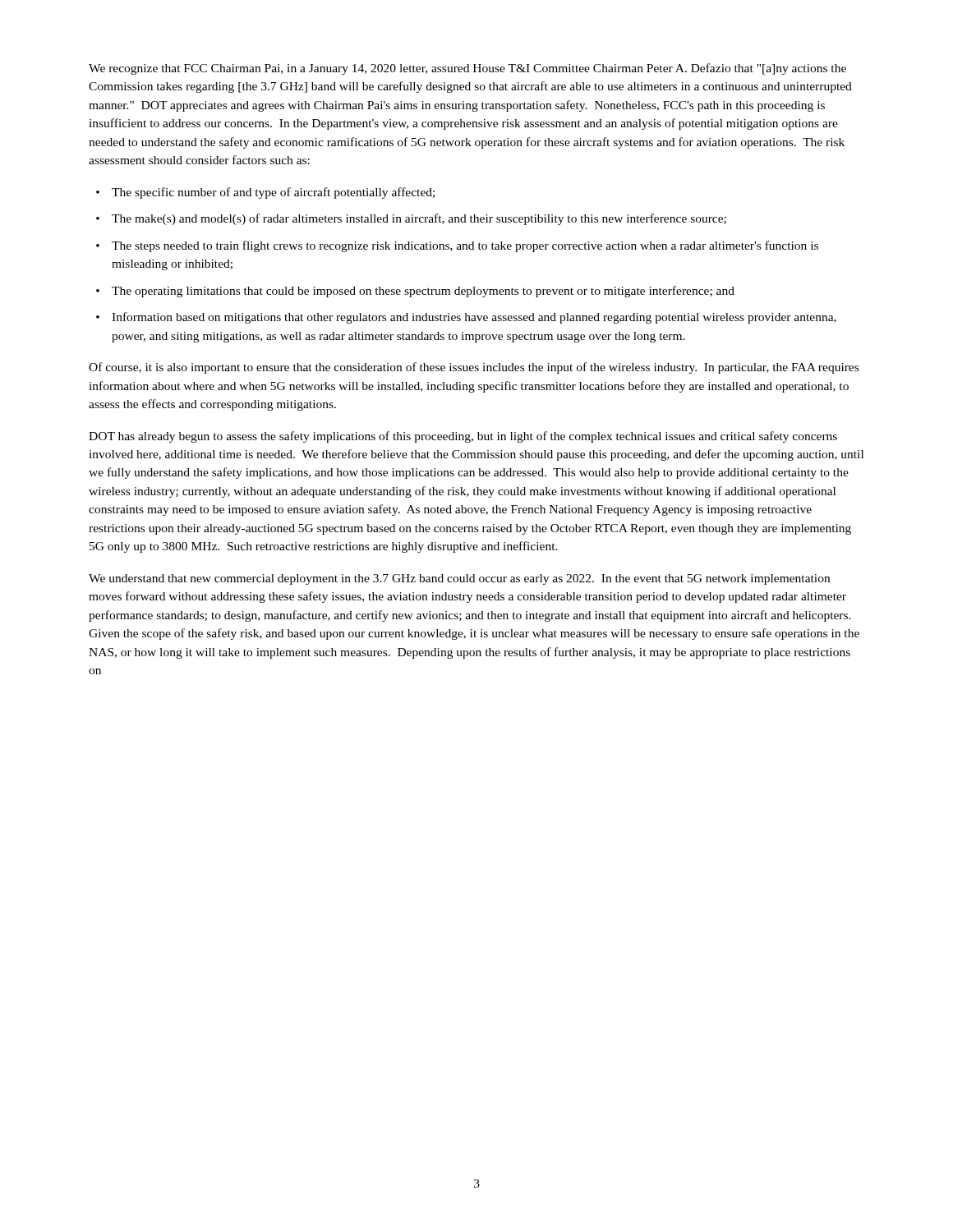Screen dimensions: 1232x953
Task: Find the text block that reads "Of course, it"
Action: 474,385
